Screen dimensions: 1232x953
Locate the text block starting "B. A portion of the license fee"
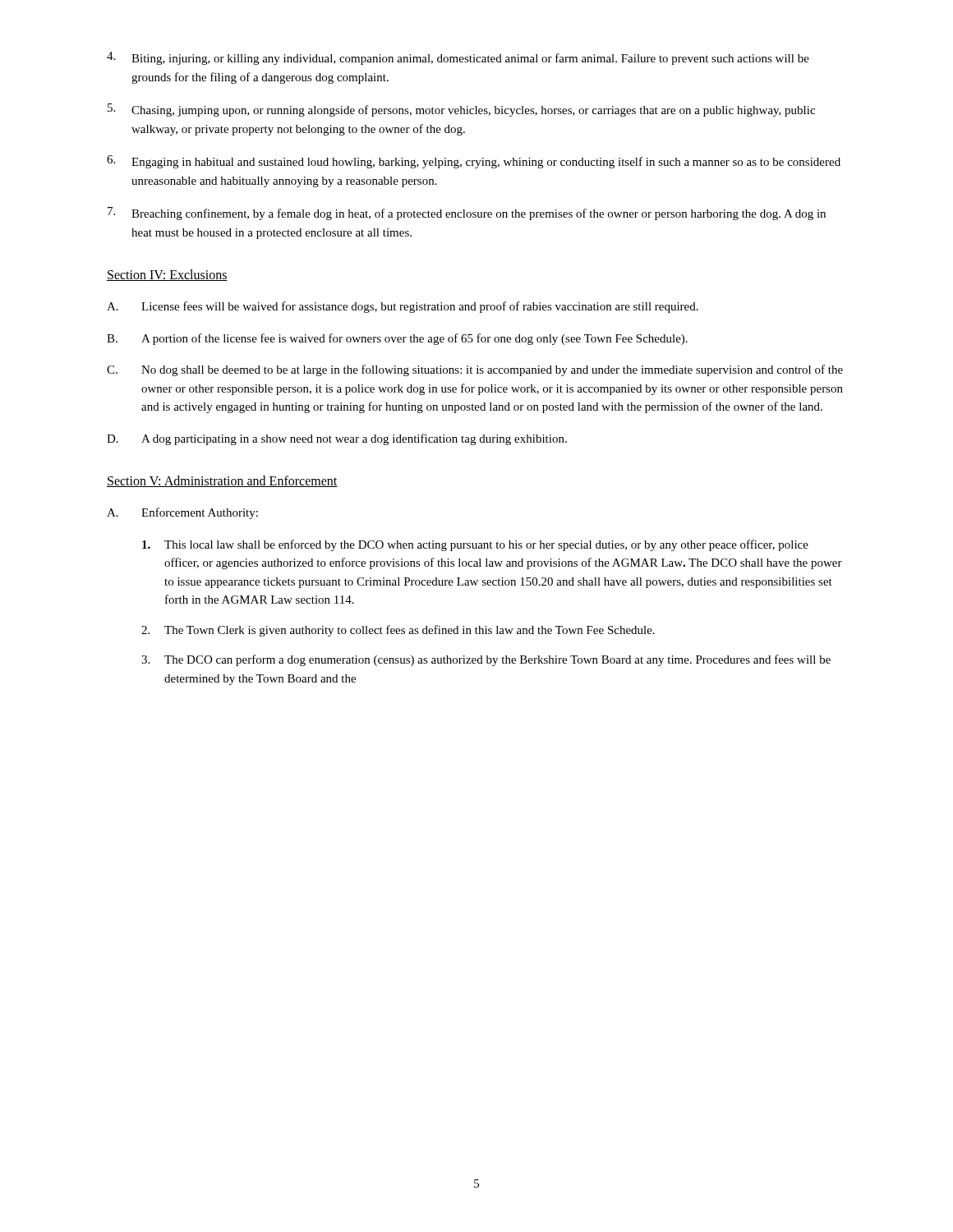click(476, 338)
